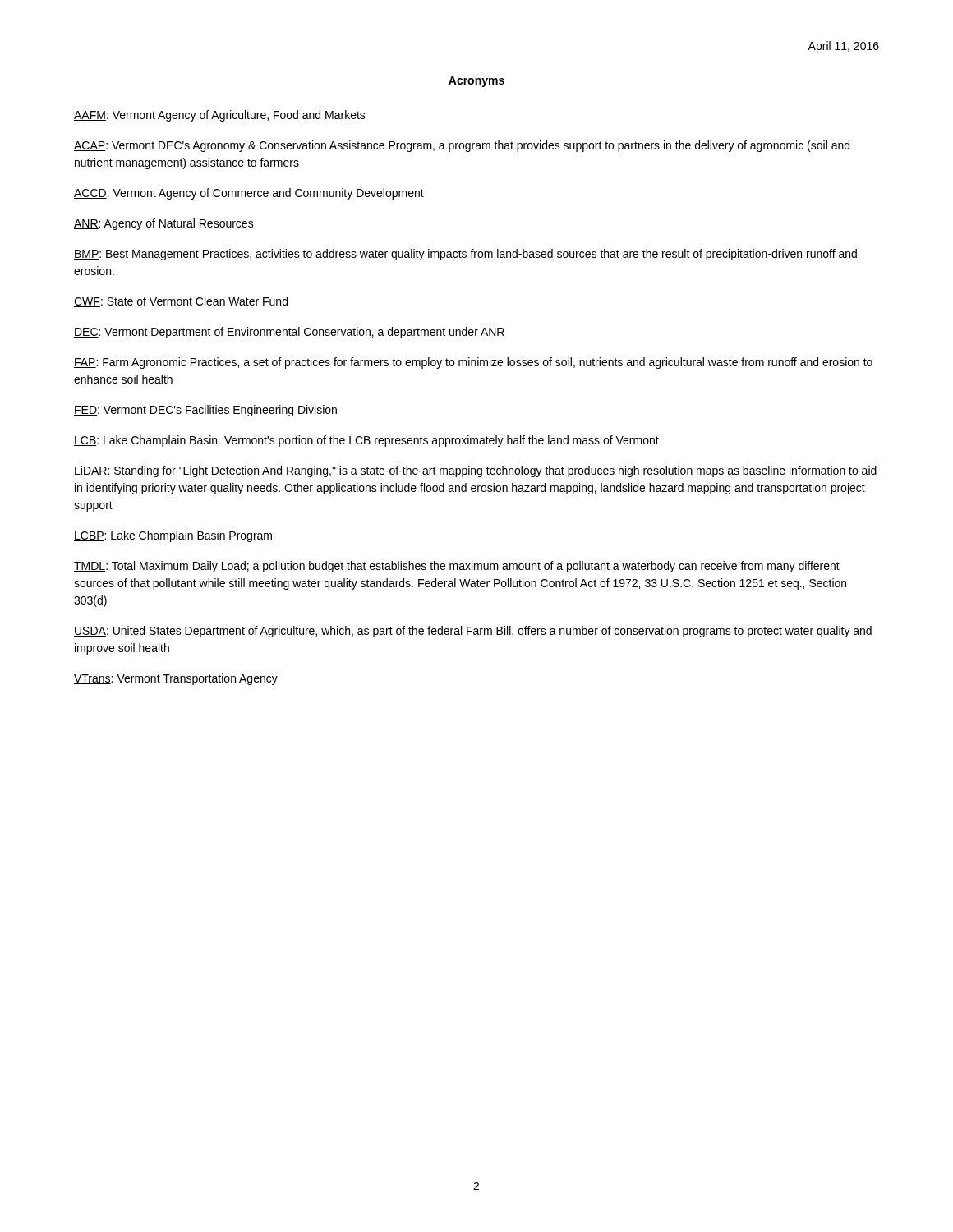The height and width of the screenshot is (1232, 953).
Task: Find the text containing "FED: Vermont DEC's Facilities Engineering Division"
Action: coord(206,410)
